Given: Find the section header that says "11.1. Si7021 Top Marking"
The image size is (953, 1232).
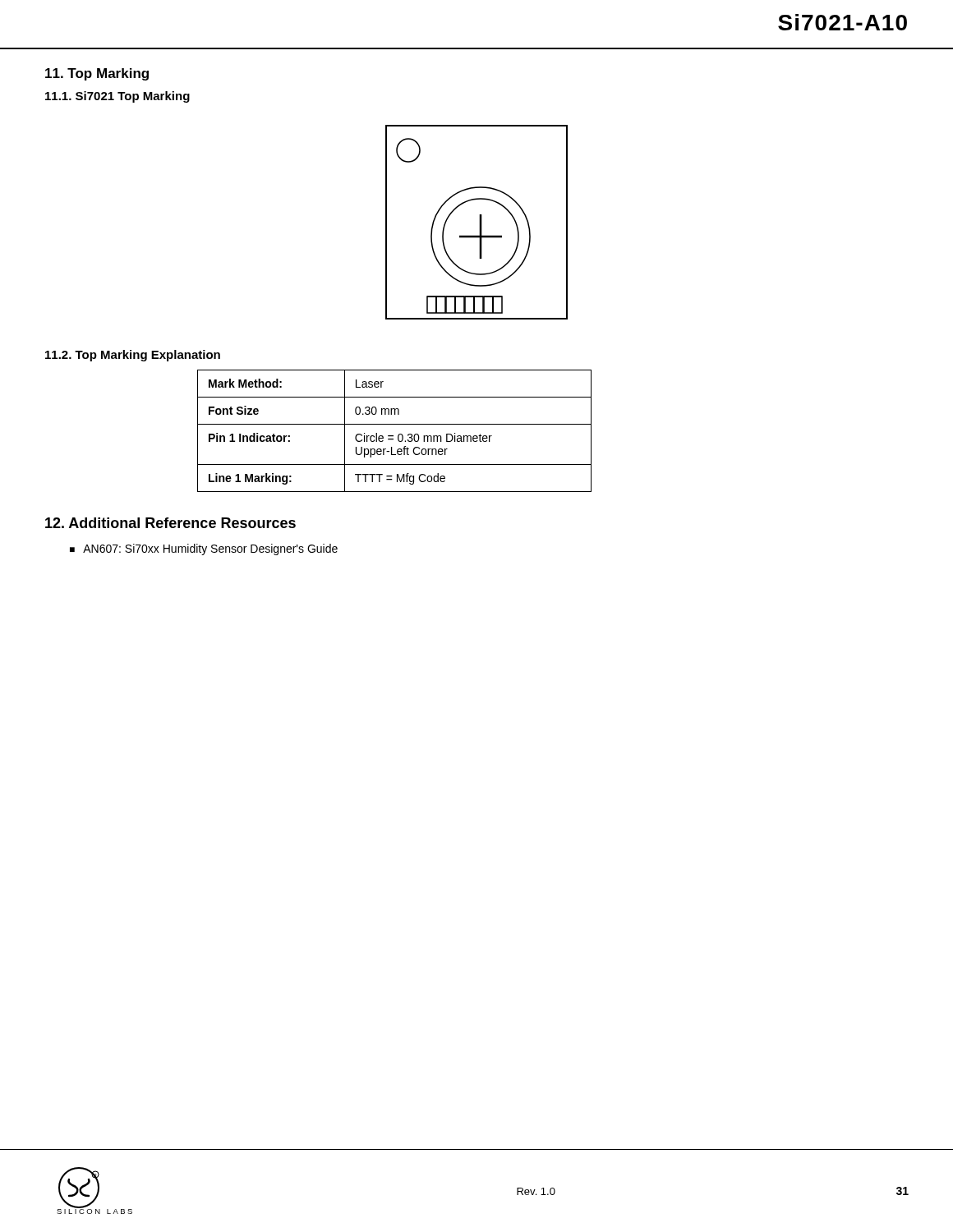Looking at the screenshot, I should pyautogui.click(x=117, y=96).
